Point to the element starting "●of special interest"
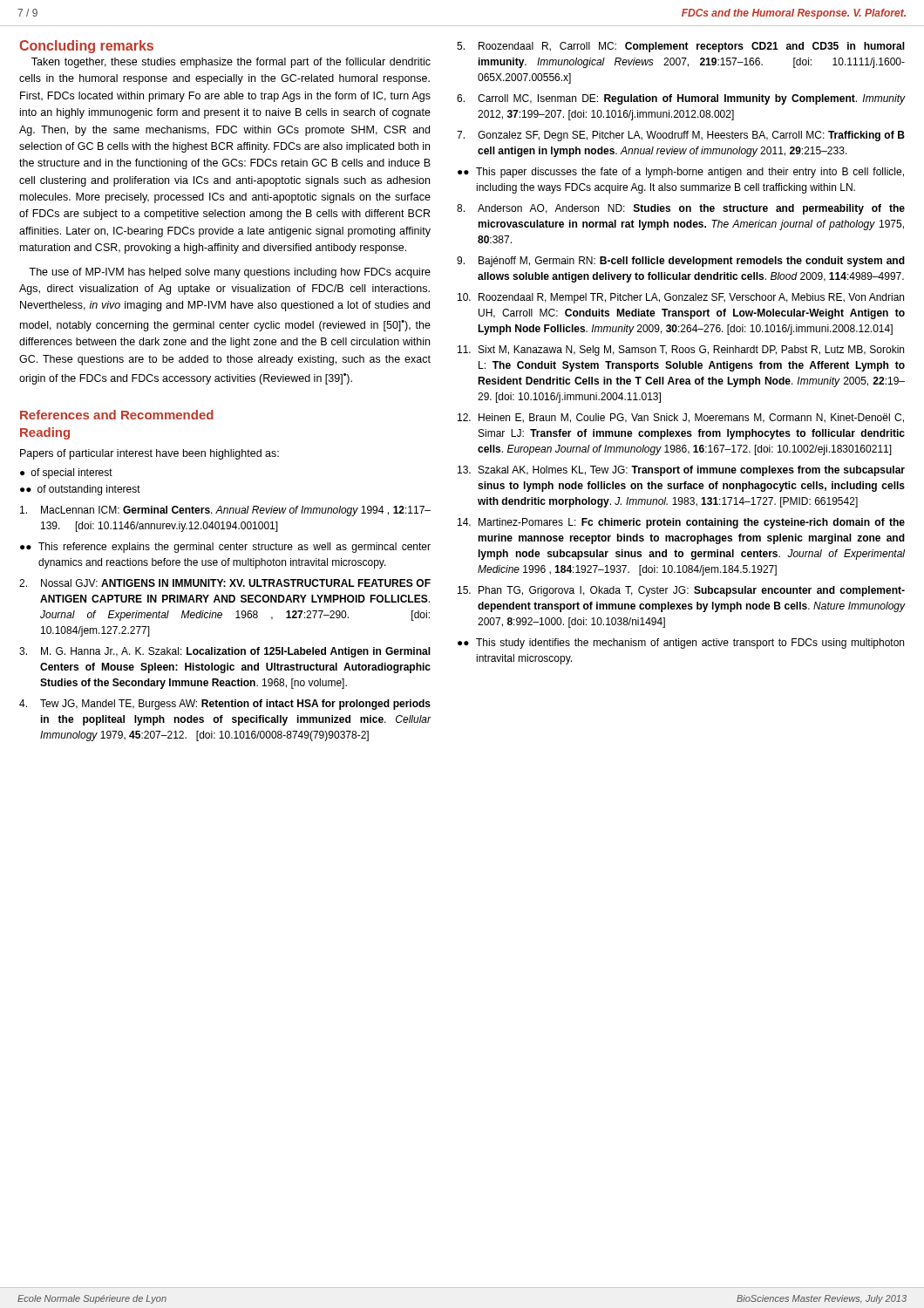This screenshot has width=924, height=1308. 66,472
